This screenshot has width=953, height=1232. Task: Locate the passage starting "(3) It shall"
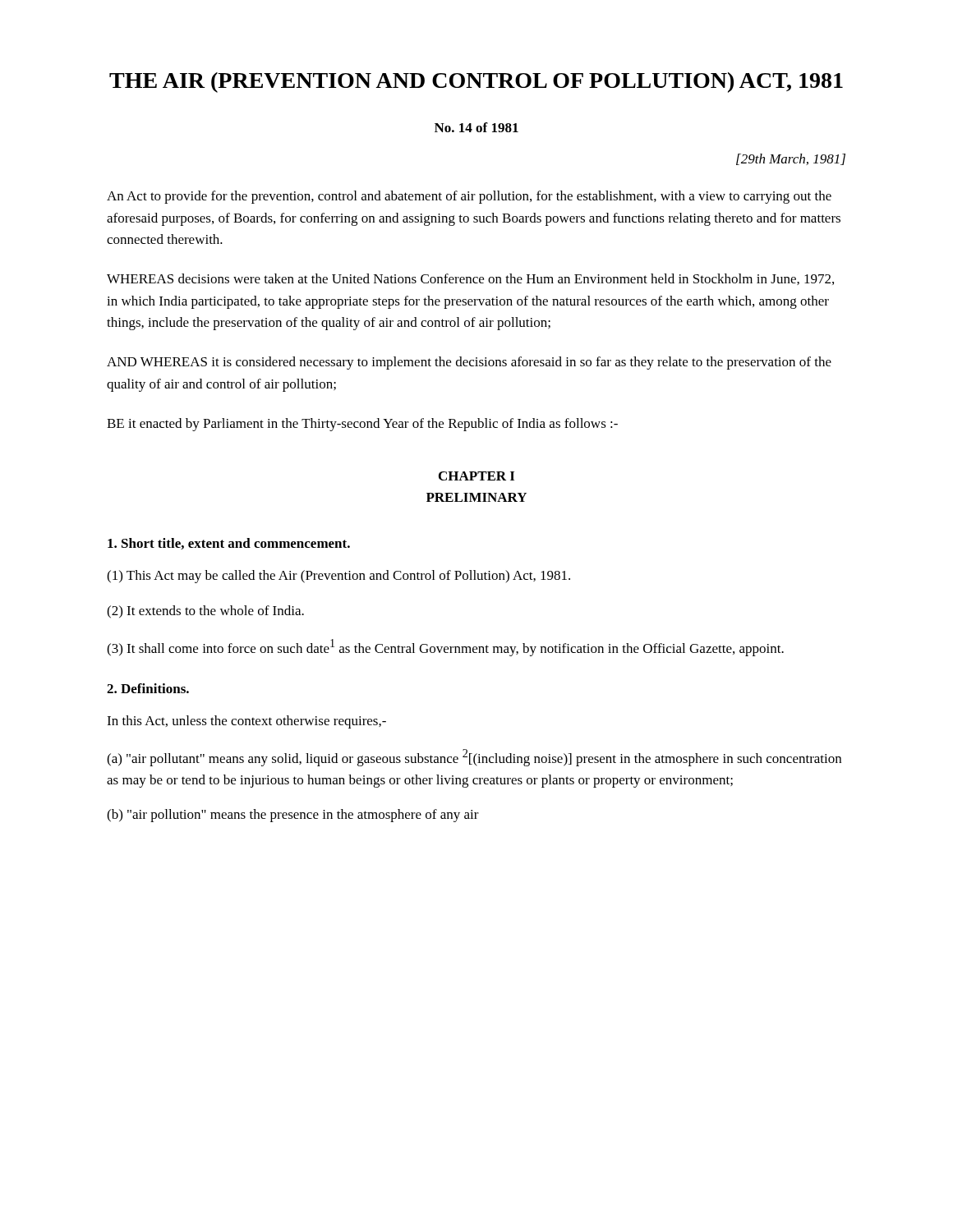click(446, 646)
